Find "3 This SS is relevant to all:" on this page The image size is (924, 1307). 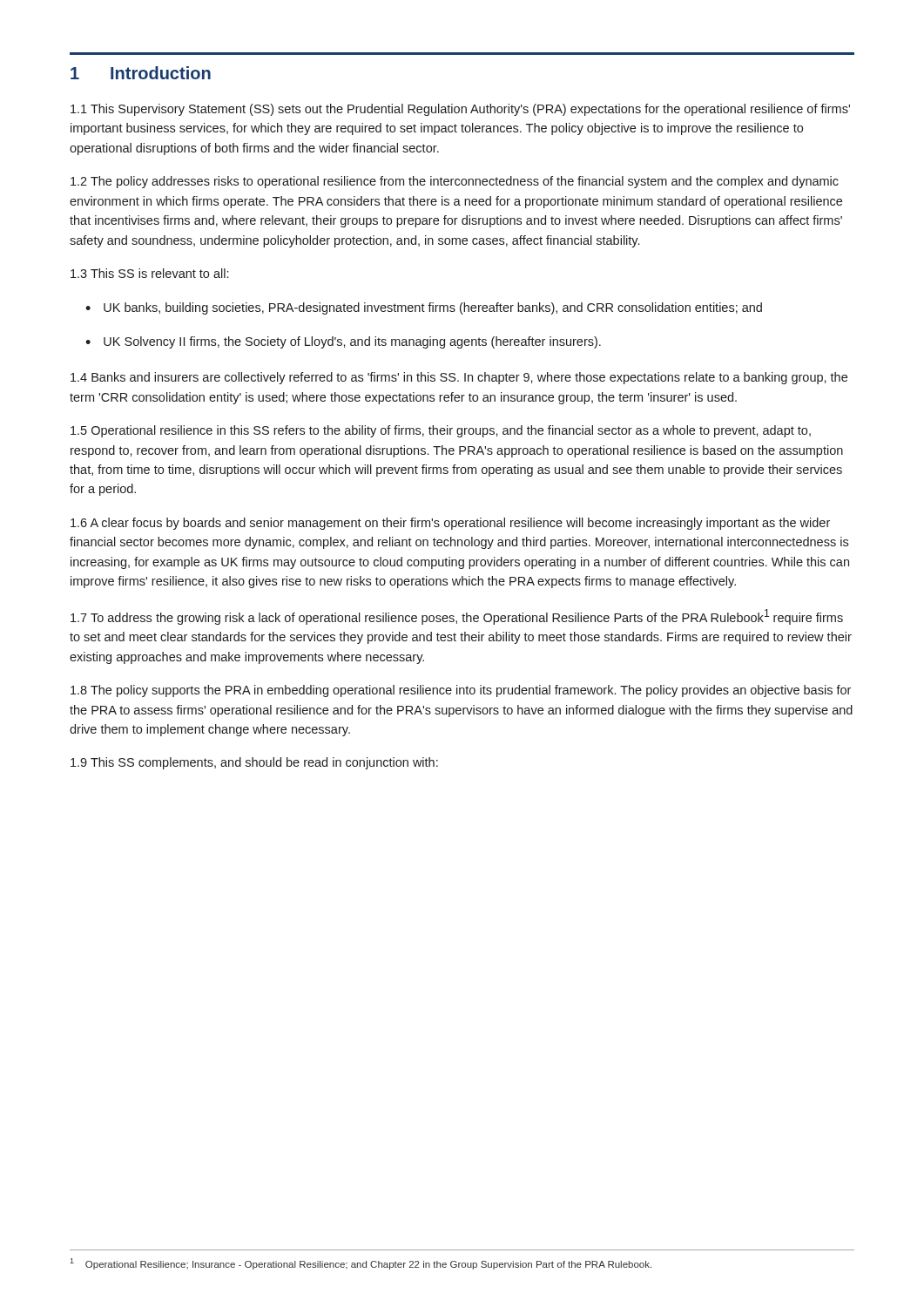coord(150,274)
